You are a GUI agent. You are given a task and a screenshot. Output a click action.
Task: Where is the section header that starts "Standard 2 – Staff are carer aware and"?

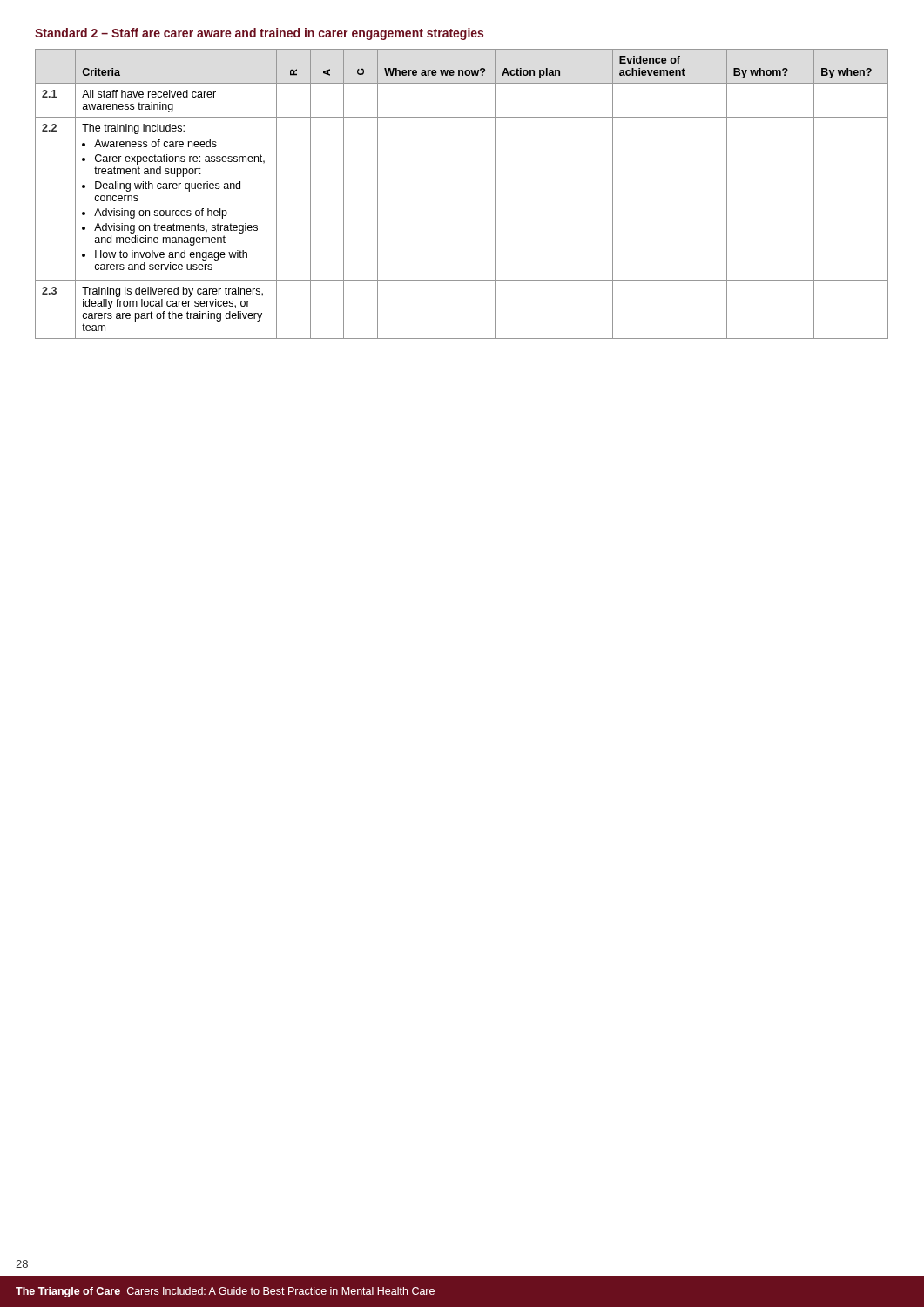coord(259,33)
